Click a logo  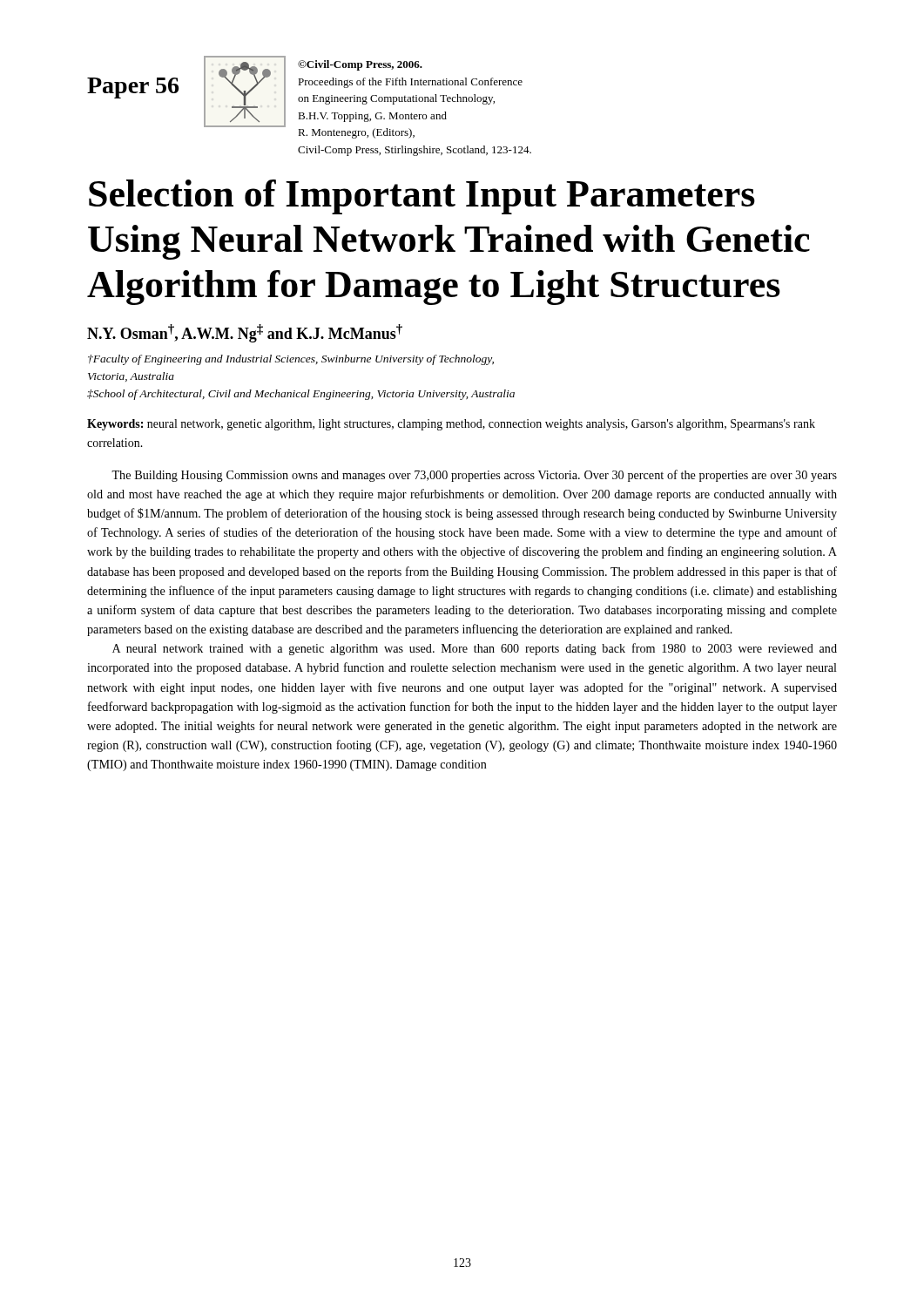click(245, 93)
